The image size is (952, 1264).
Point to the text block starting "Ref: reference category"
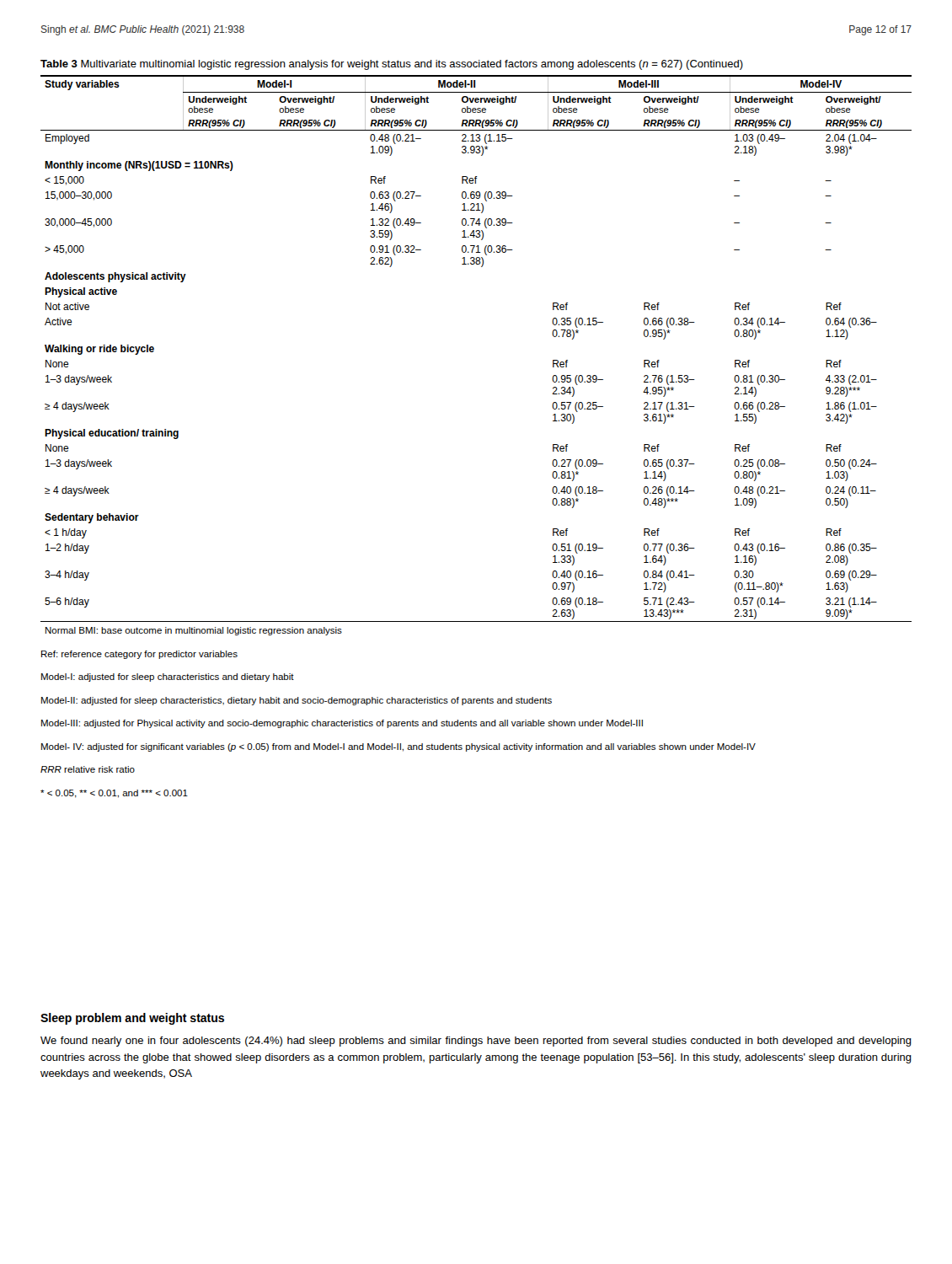pyautogui.click(x=476, y=723)
